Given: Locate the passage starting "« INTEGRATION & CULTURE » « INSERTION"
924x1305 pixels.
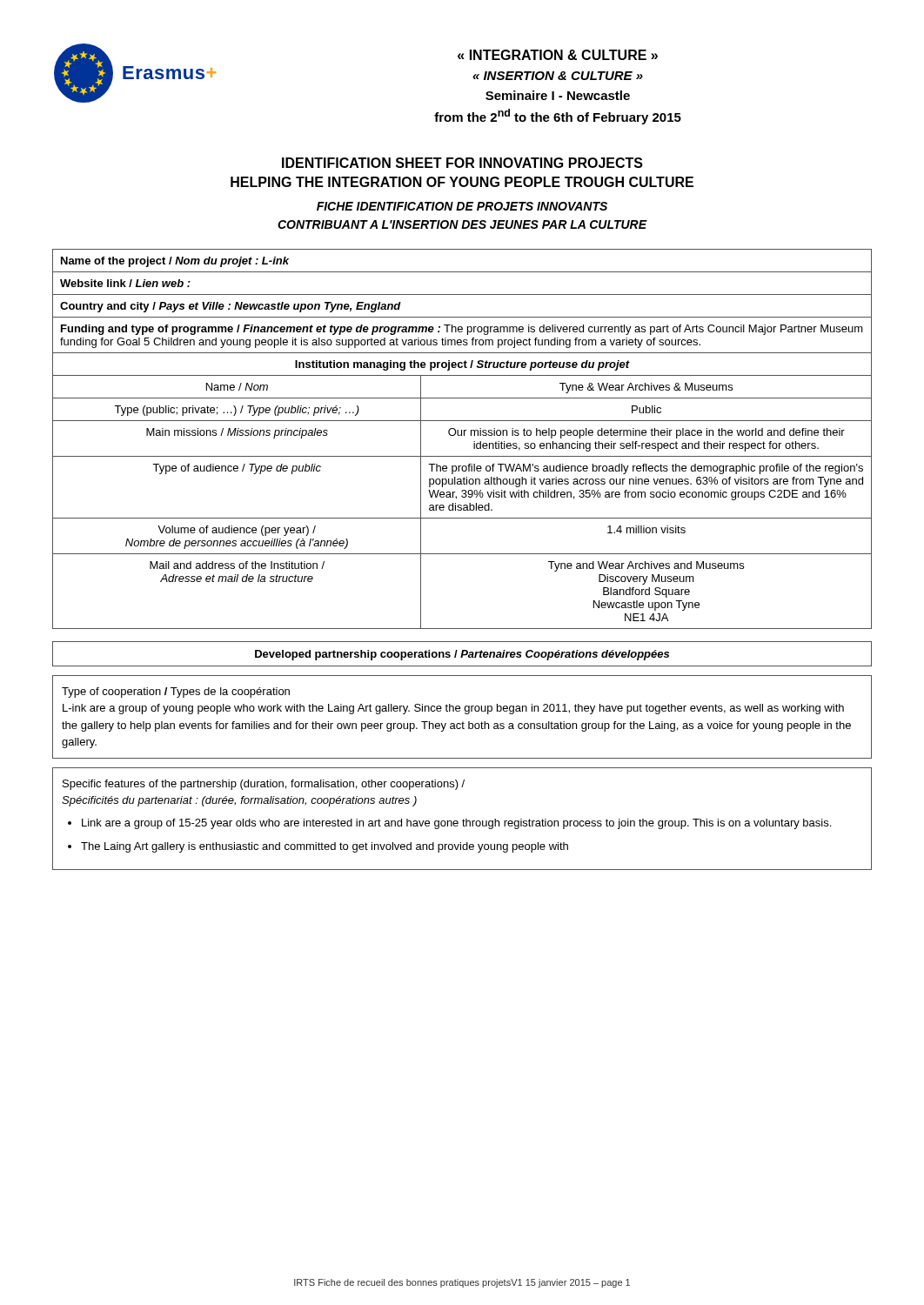Looking at the screenshot, I should 558,86.
